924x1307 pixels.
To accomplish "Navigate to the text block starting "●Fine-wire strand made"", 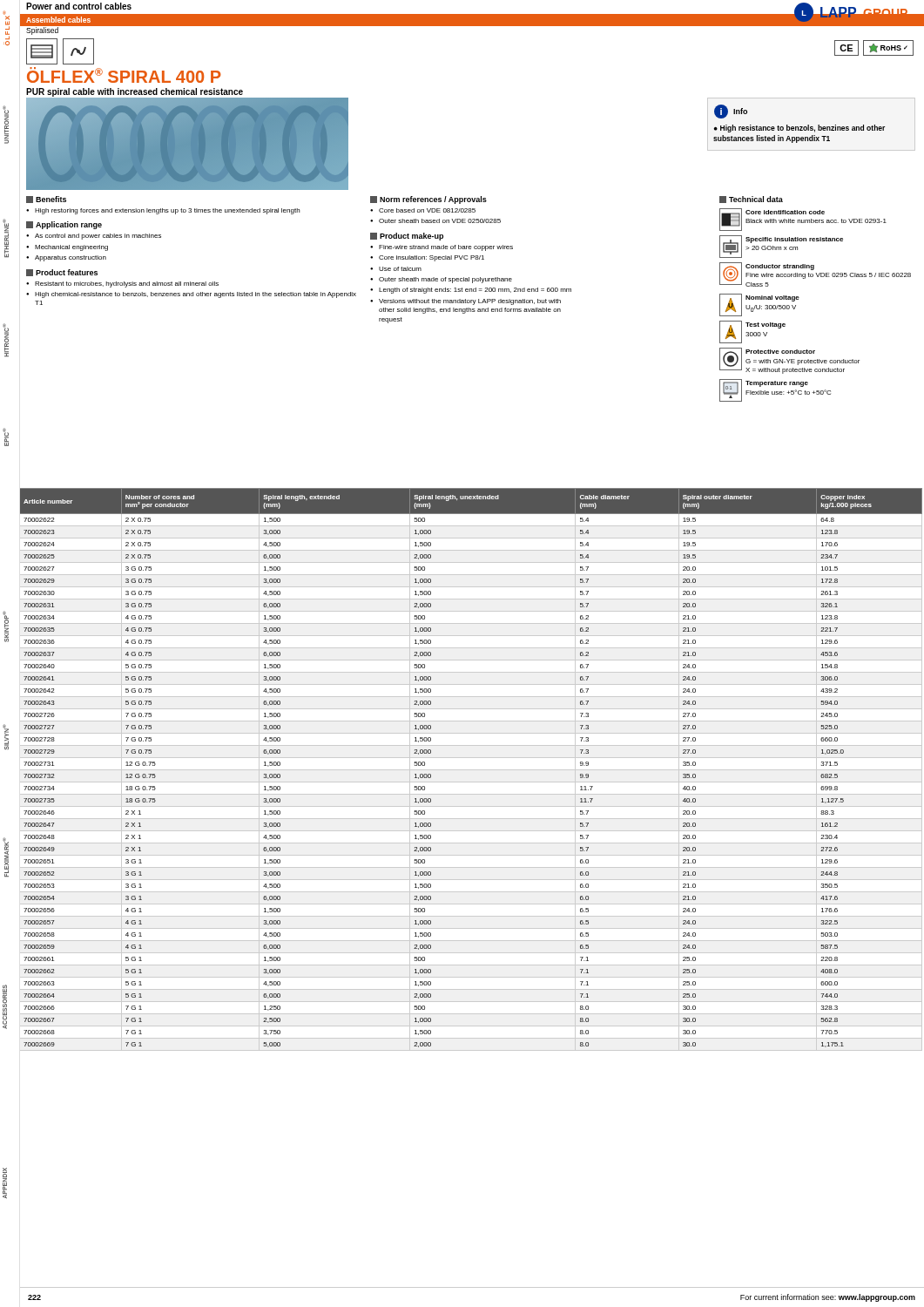I will 442,247.
